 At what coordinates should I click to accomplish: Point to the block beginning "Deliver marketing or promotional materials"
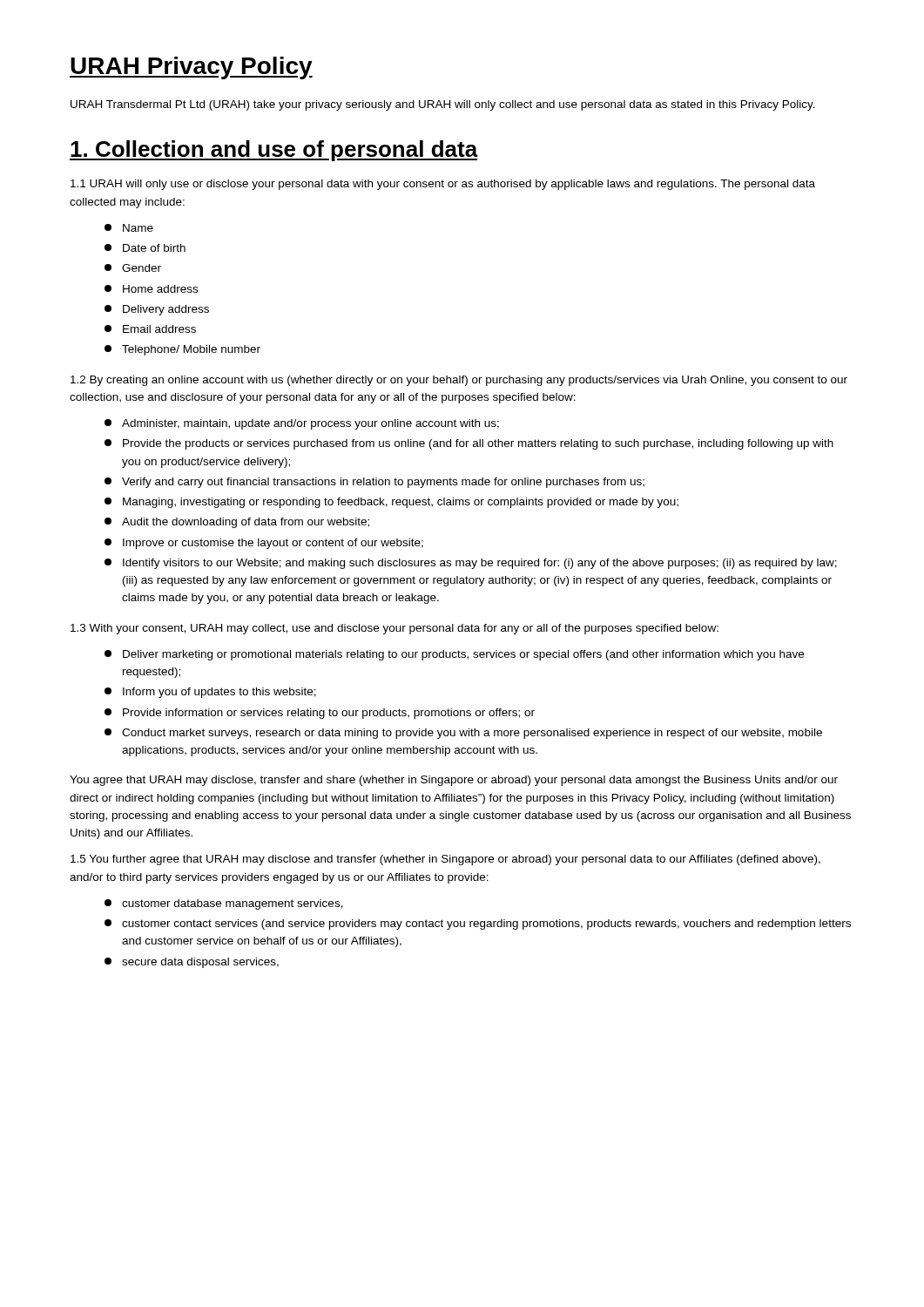[x=479, y=663]
